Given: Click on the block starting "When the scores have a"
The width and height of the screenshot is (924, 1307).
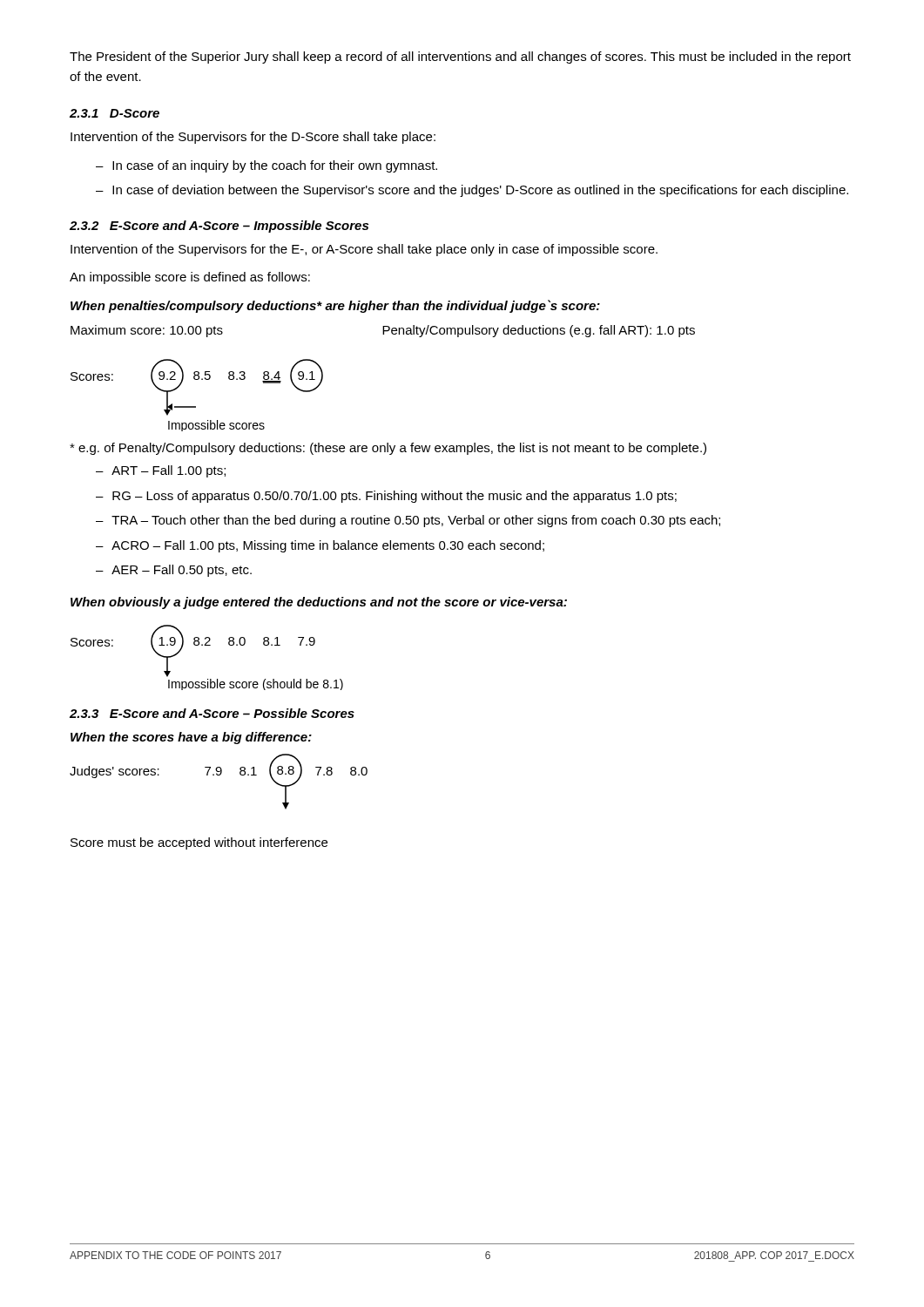Looking at the screenshot, I should click(x=191, y=737).
